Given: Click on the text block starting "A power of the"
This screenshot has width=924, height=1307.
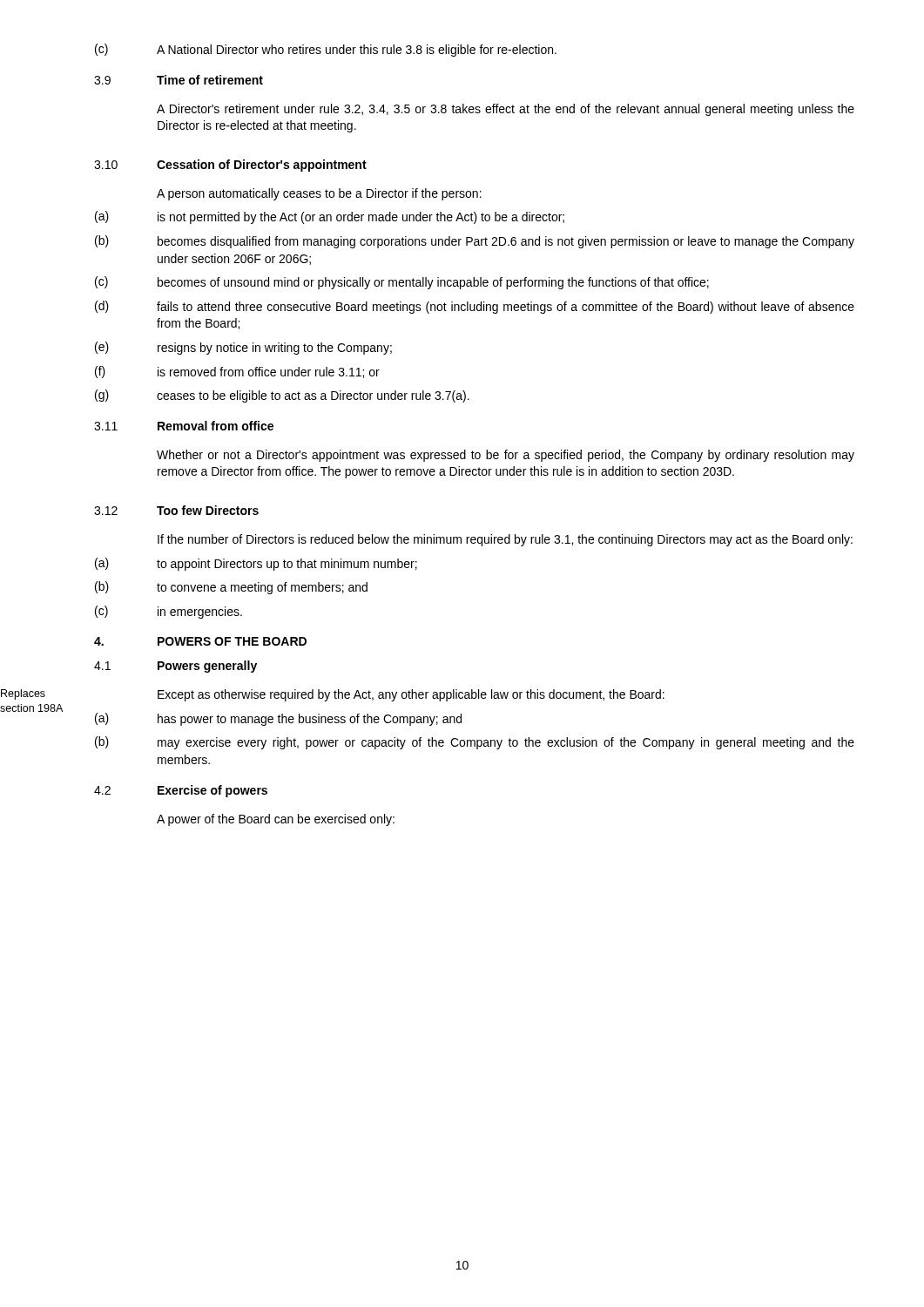Looking at the screenshot, I should pyautogui.click(x=276, y=820).
